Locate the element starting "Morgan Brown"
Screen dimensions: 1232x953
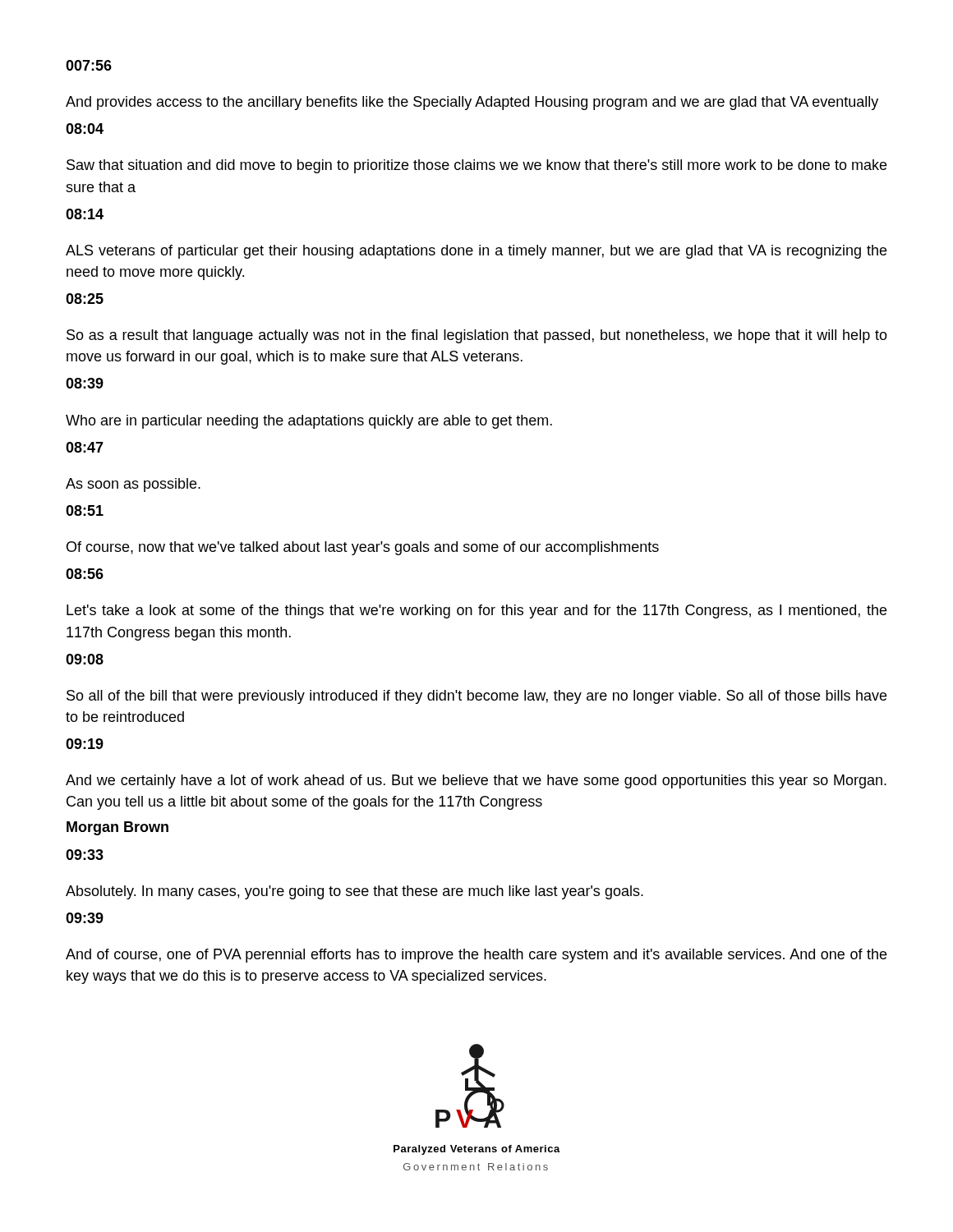point(117,828)
